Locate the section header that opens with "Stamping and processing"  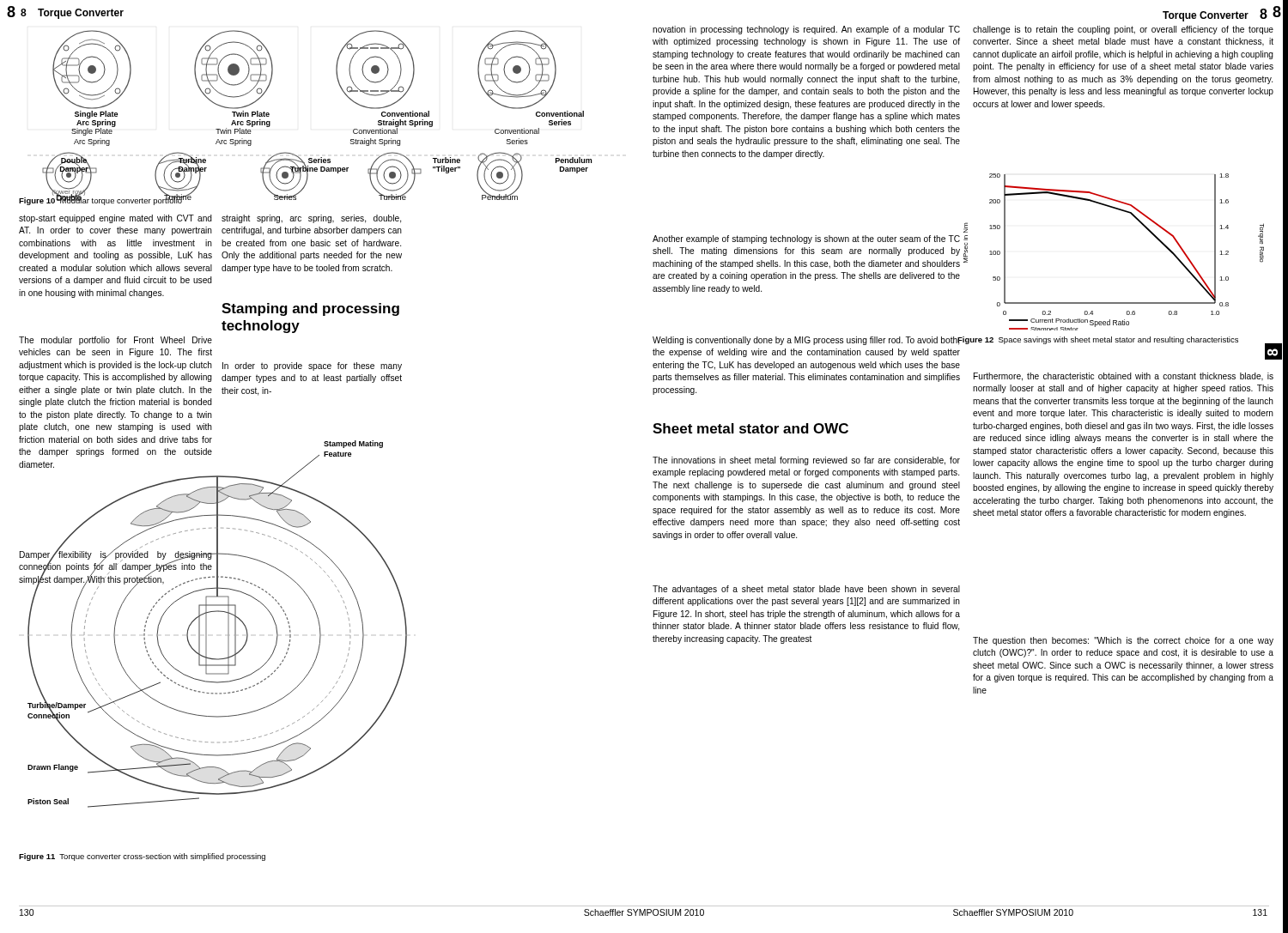pyautogui.click(x=311, y=317)
